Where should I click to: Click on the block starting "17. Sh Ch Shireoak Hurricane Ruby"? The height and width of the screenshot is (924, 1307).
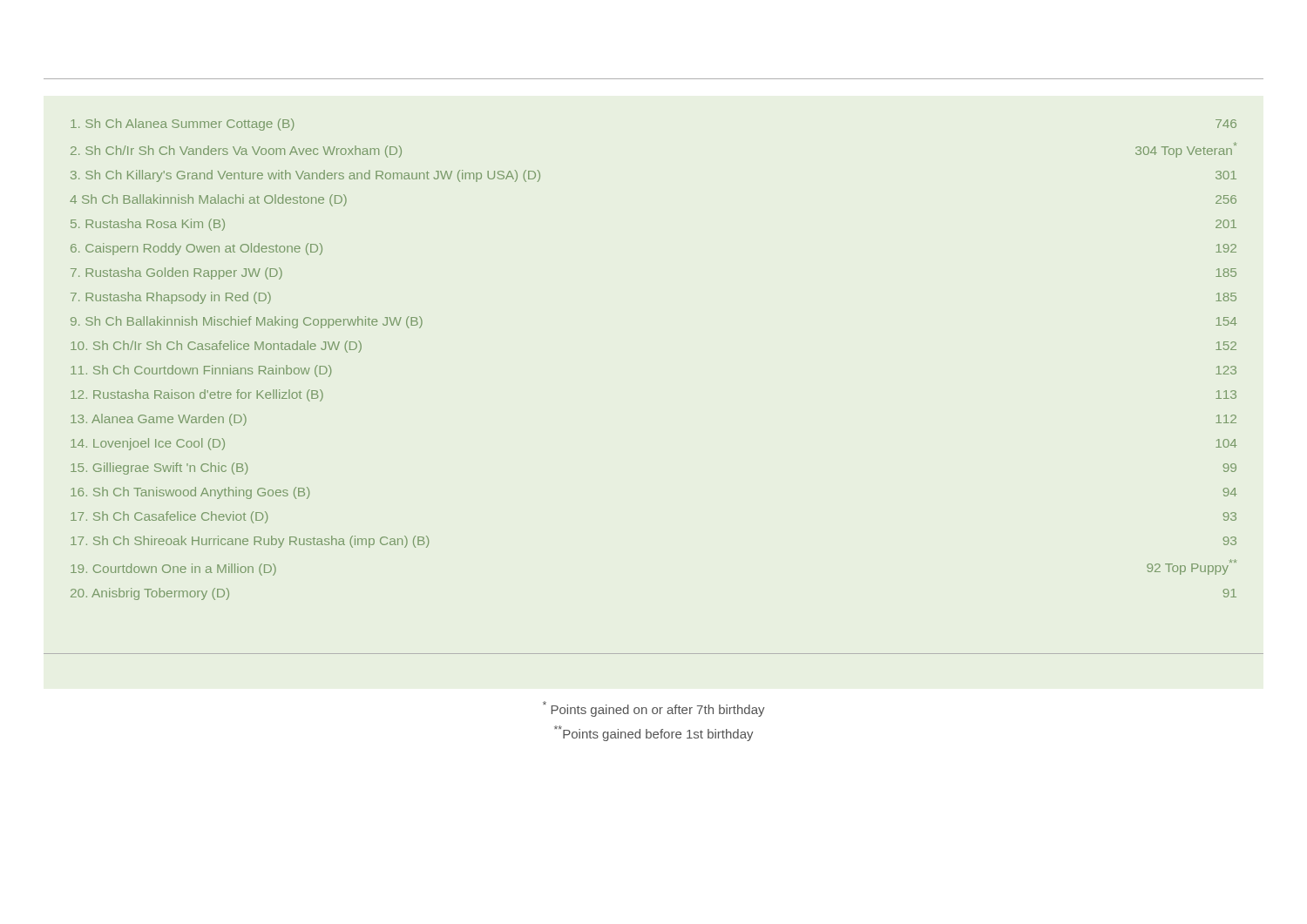pyautogui.click(x=245, y=541)
